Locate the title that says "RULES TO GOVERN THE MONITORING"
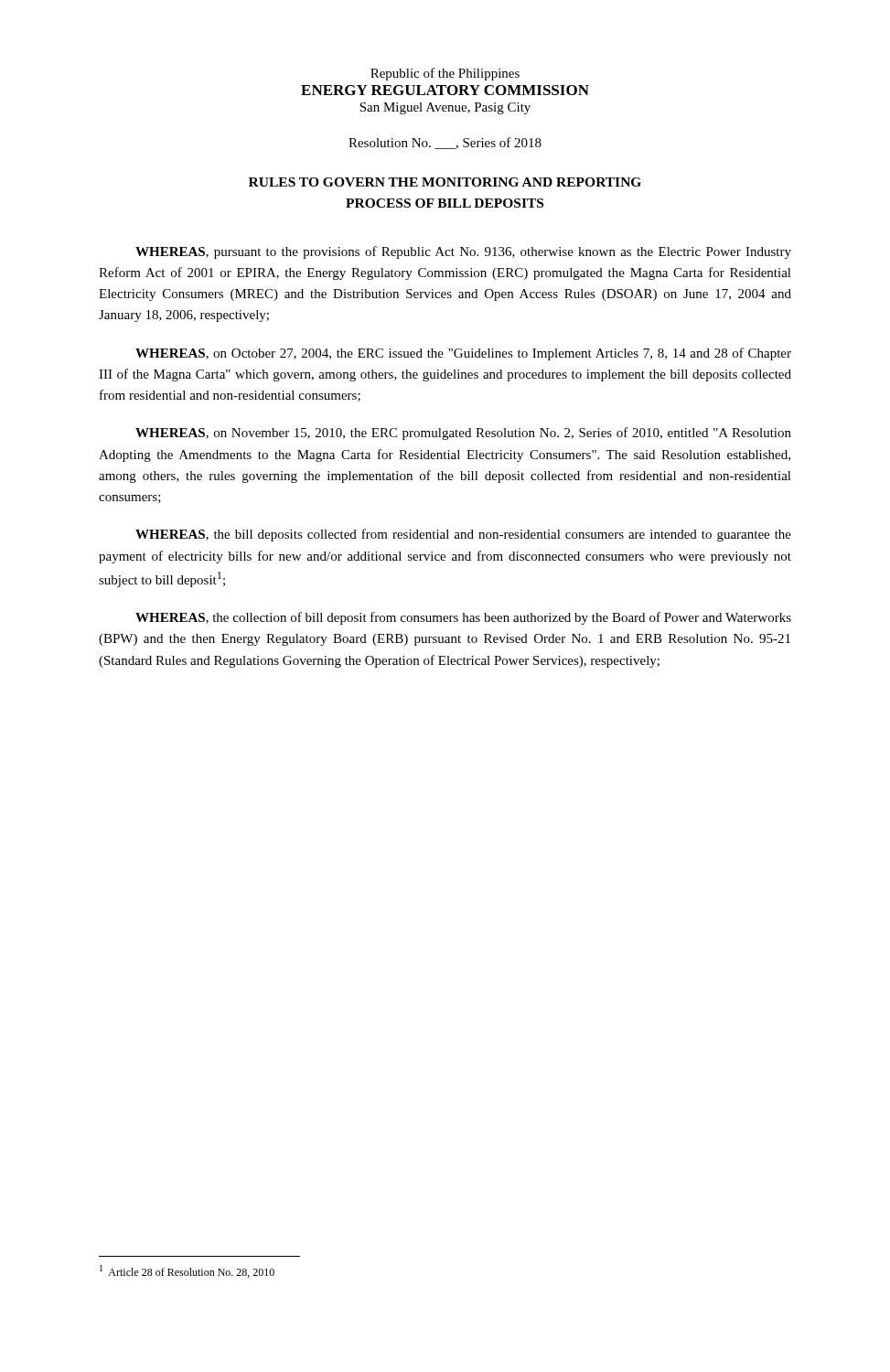Image resolution: width=890 pixels, height=1372 pixels. coord(445,192)
